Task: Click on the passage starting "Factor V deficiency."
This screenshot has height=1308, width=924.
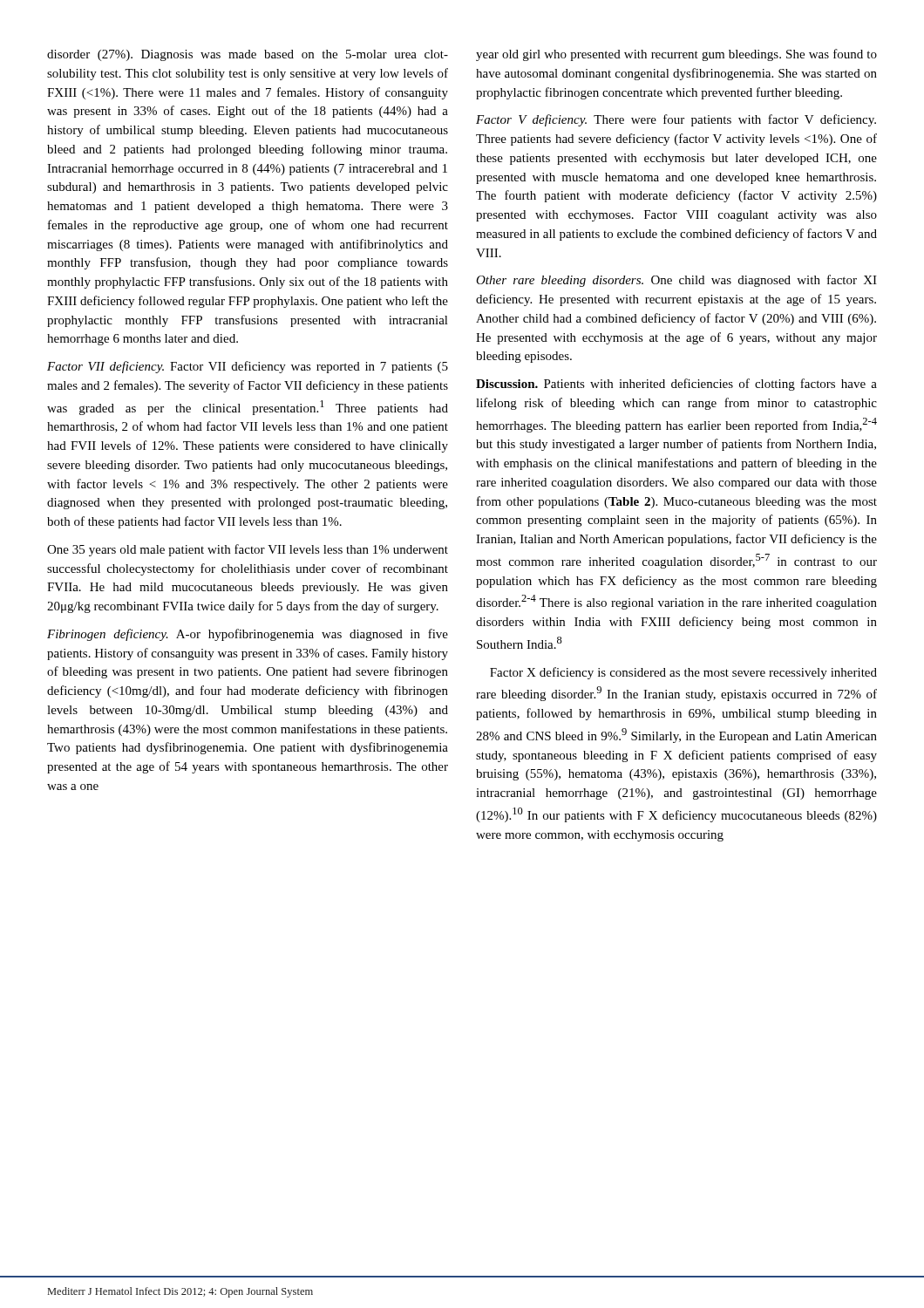Action: [676, 187]
